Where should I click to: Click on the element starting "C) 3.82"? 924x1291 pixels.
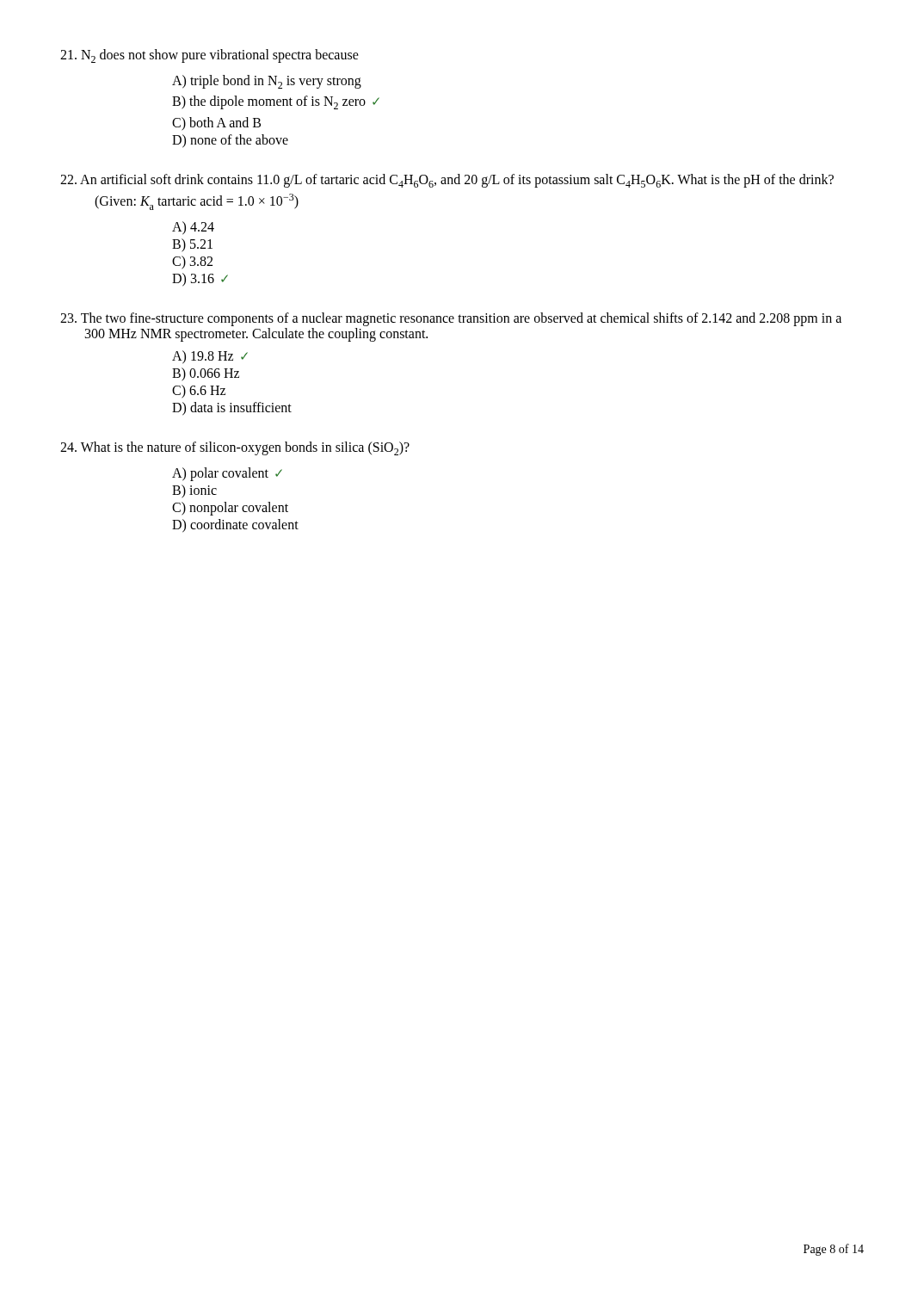[193, 261]
